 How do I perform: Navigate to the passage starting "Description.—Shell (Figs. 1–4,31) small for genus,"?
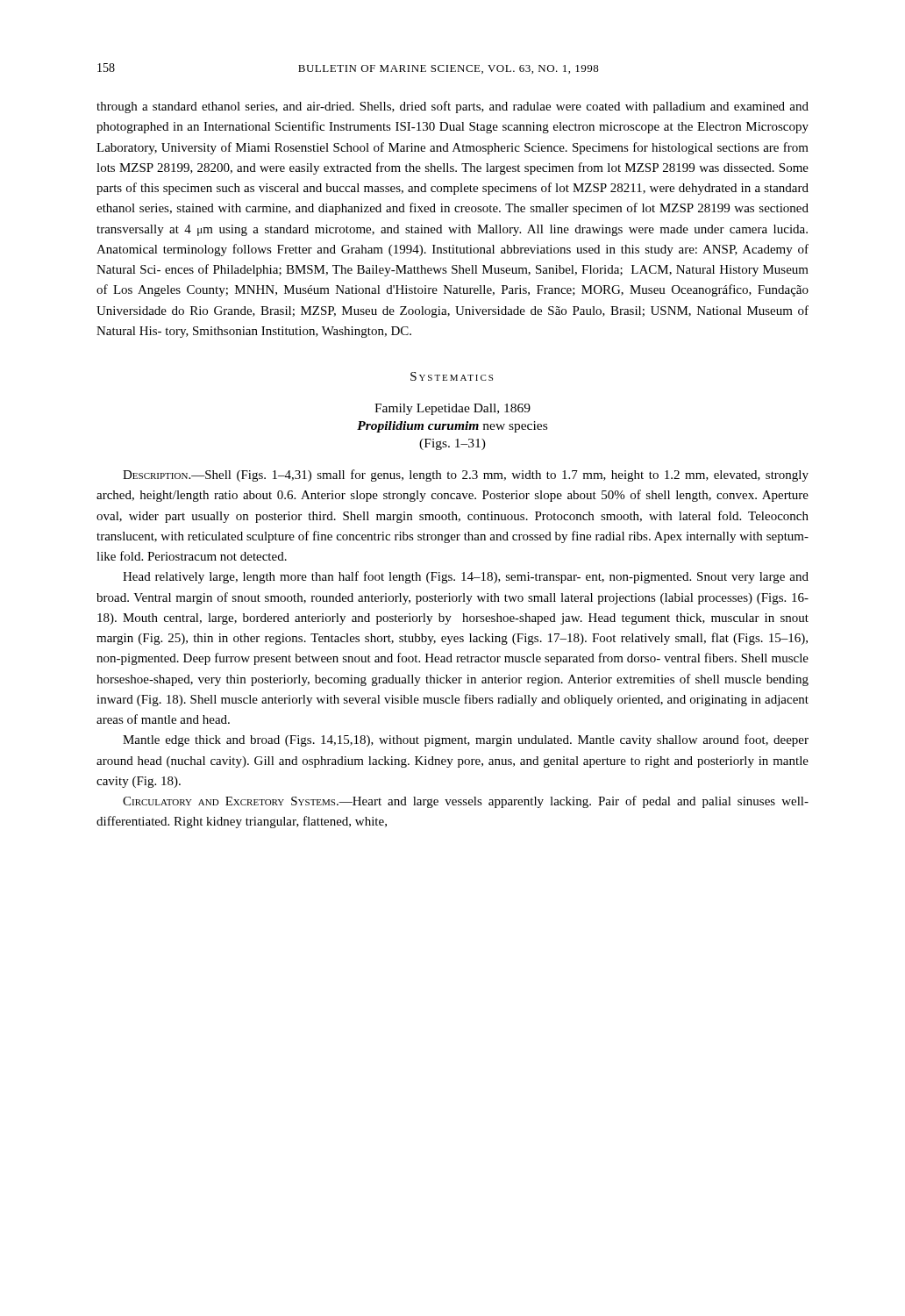(x=452, y=649)
